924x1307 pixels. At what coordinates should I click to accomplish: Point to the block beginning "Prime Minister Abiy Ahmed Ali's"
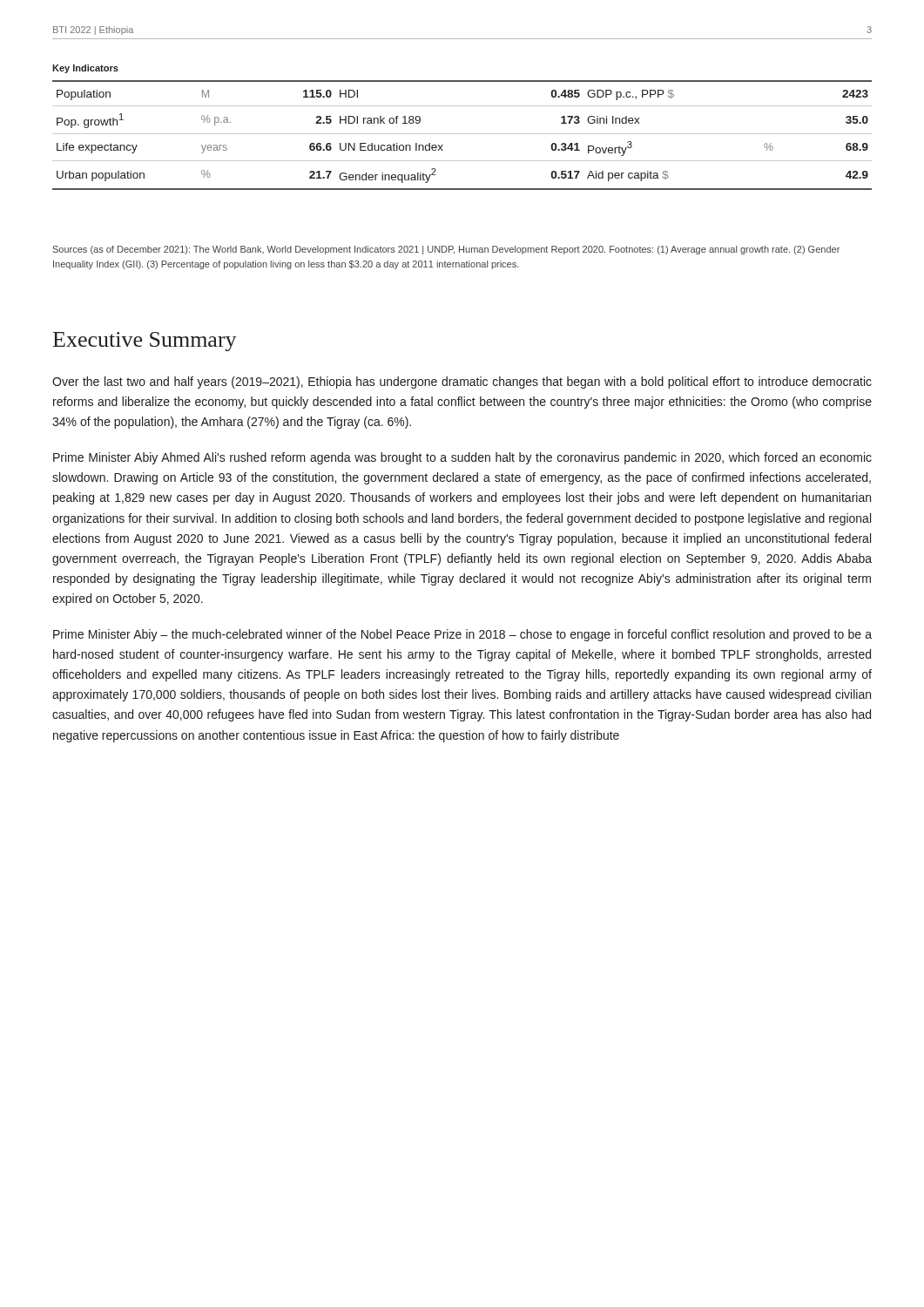tap(462, 528)
